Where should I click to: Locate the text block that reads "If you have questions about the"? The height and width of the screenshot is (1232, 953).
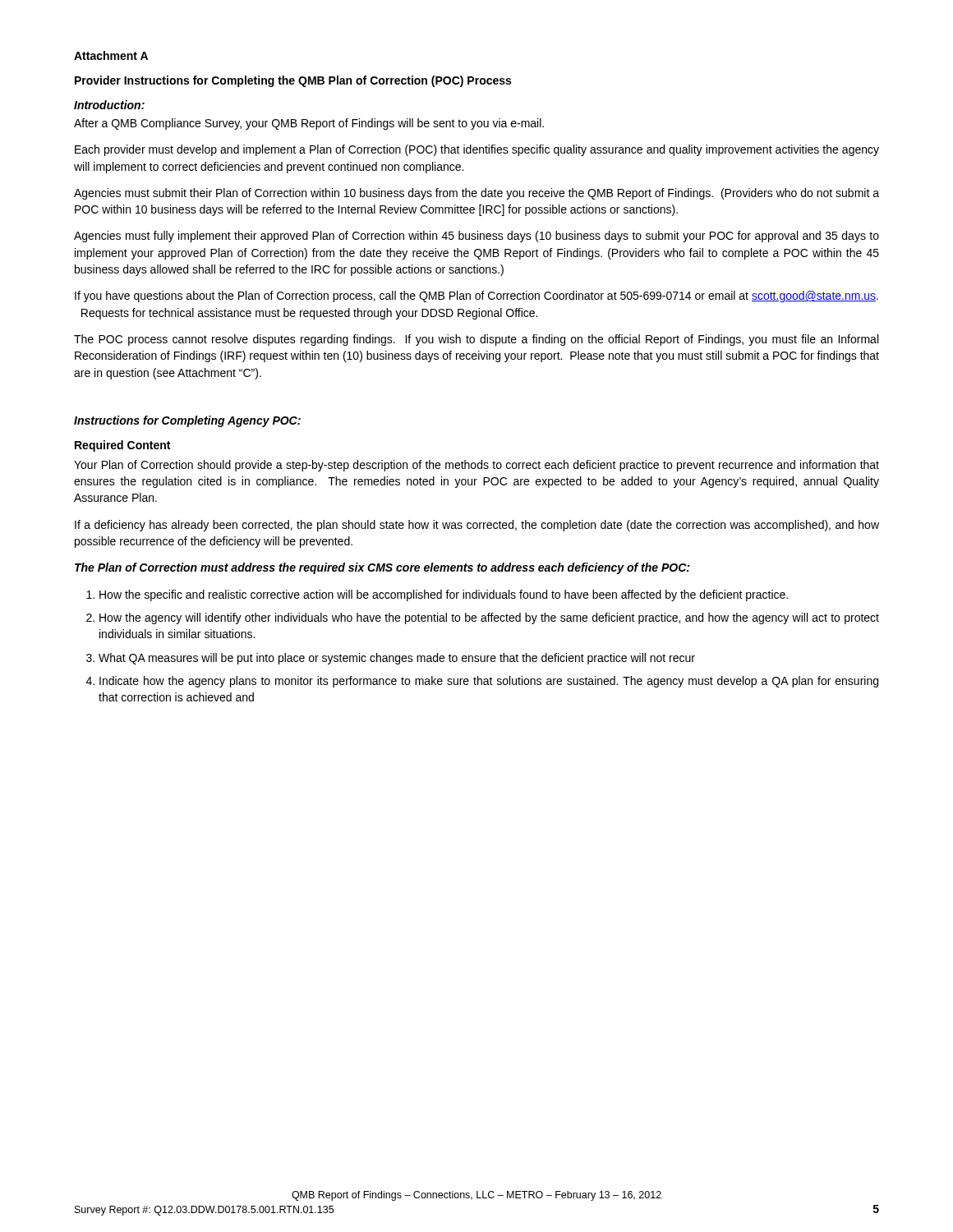click(476, 304)
